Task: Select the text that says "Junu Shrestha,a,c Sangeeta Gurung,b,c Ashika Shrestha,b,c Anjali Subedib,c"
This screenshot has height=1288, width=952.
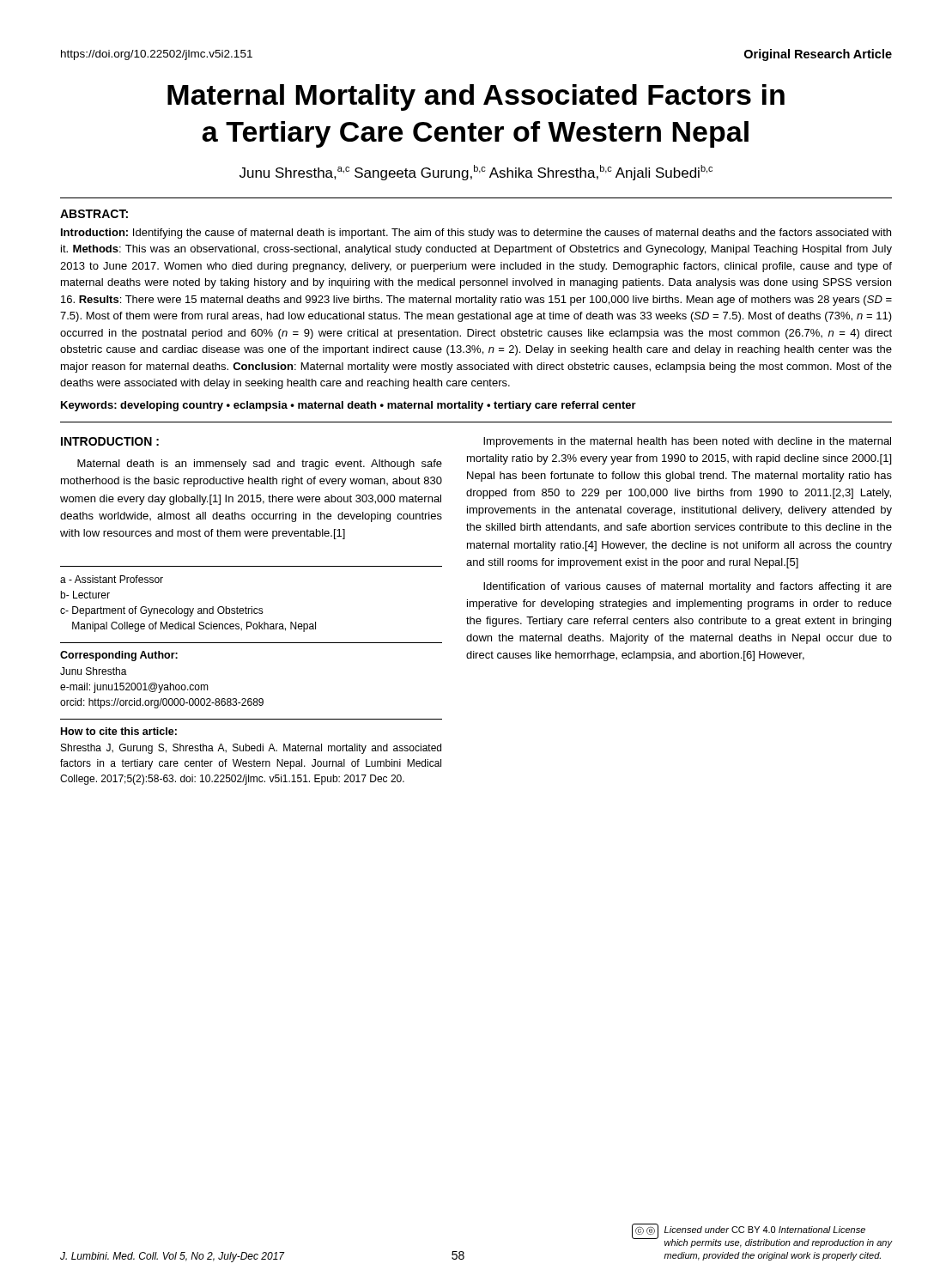Action: 476,172
